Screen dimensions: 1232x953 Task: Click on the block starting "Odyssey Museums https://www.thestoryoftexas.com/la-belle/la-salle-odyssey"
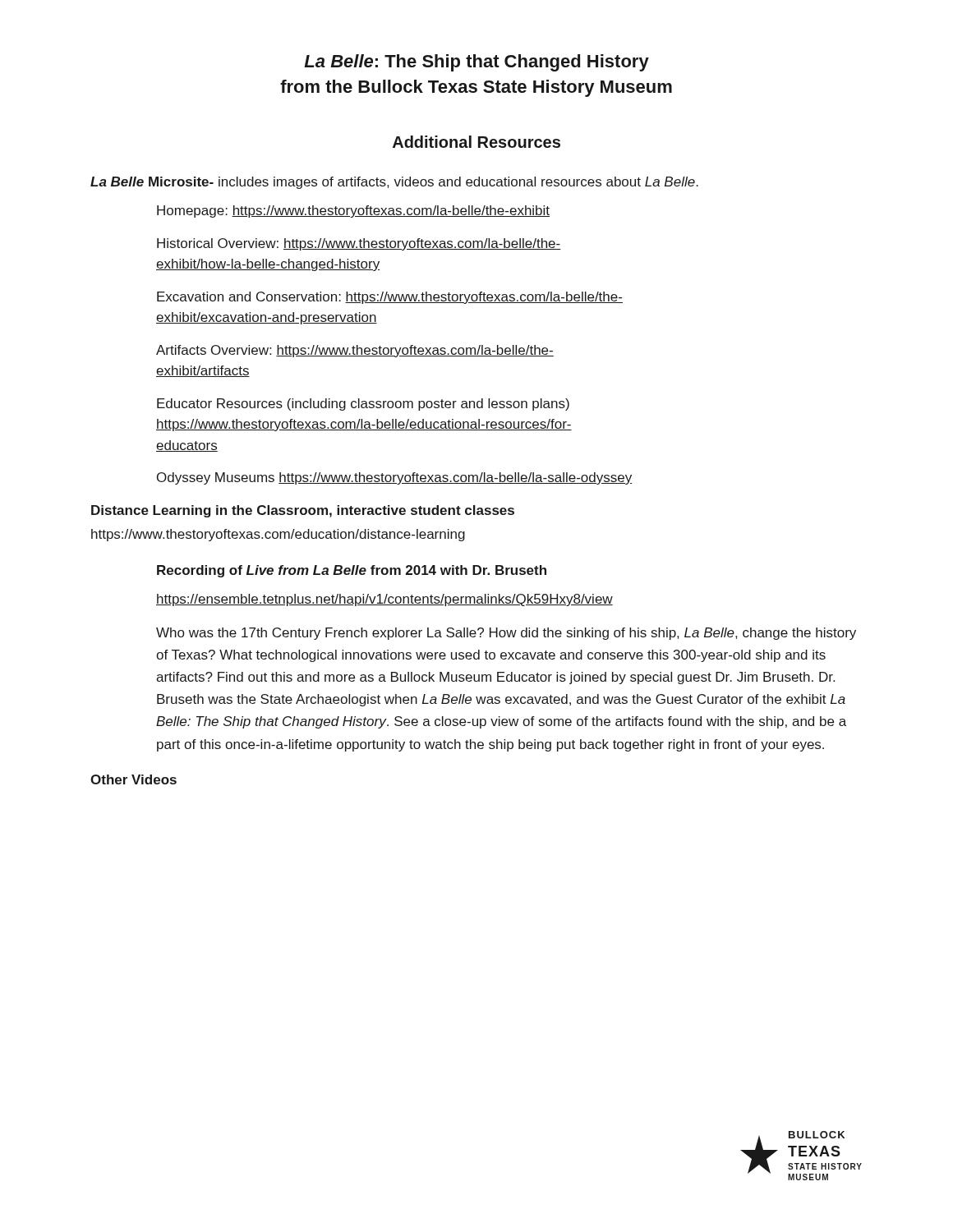(394, 478)
